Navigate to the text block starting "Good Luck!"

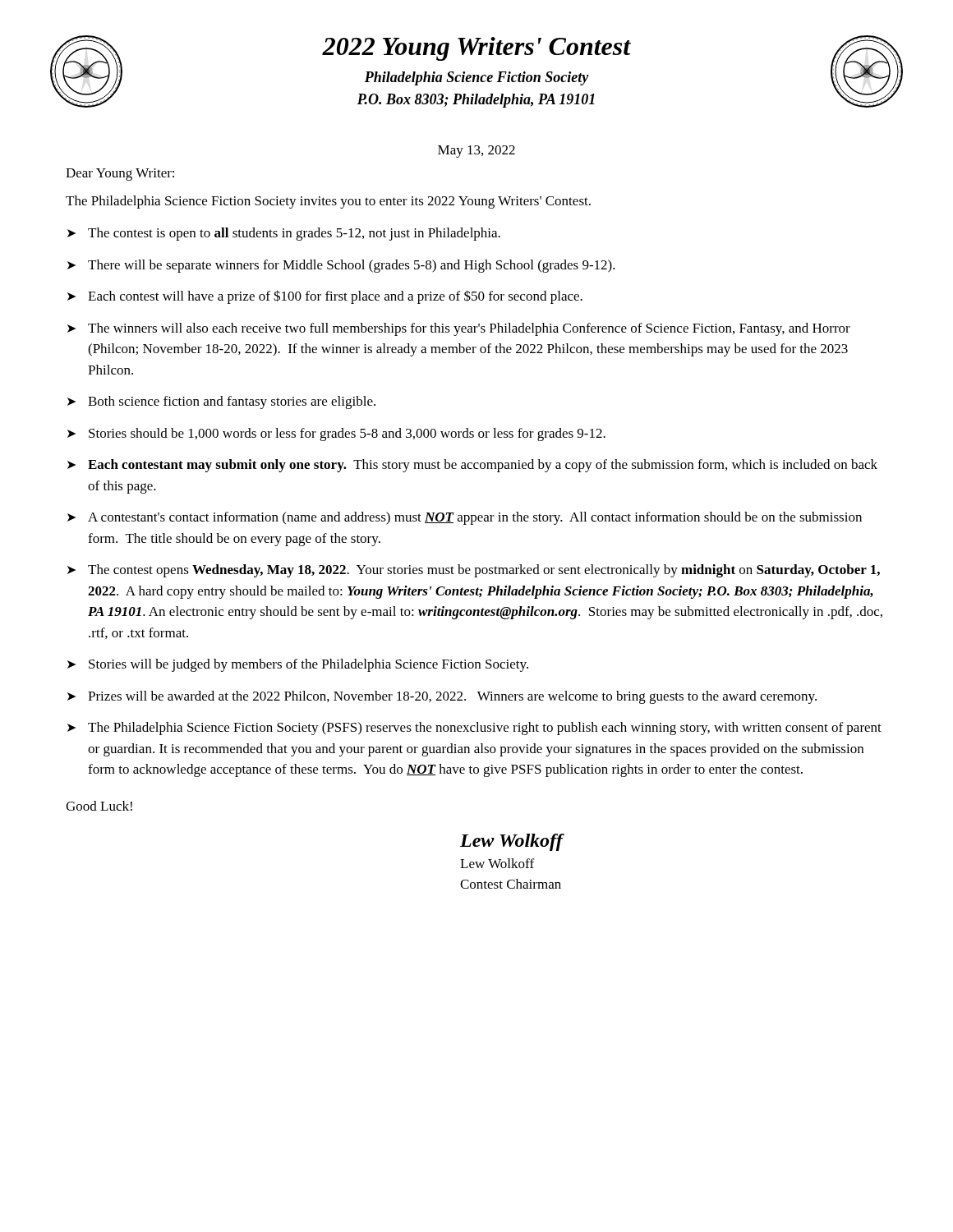point(100,806)
